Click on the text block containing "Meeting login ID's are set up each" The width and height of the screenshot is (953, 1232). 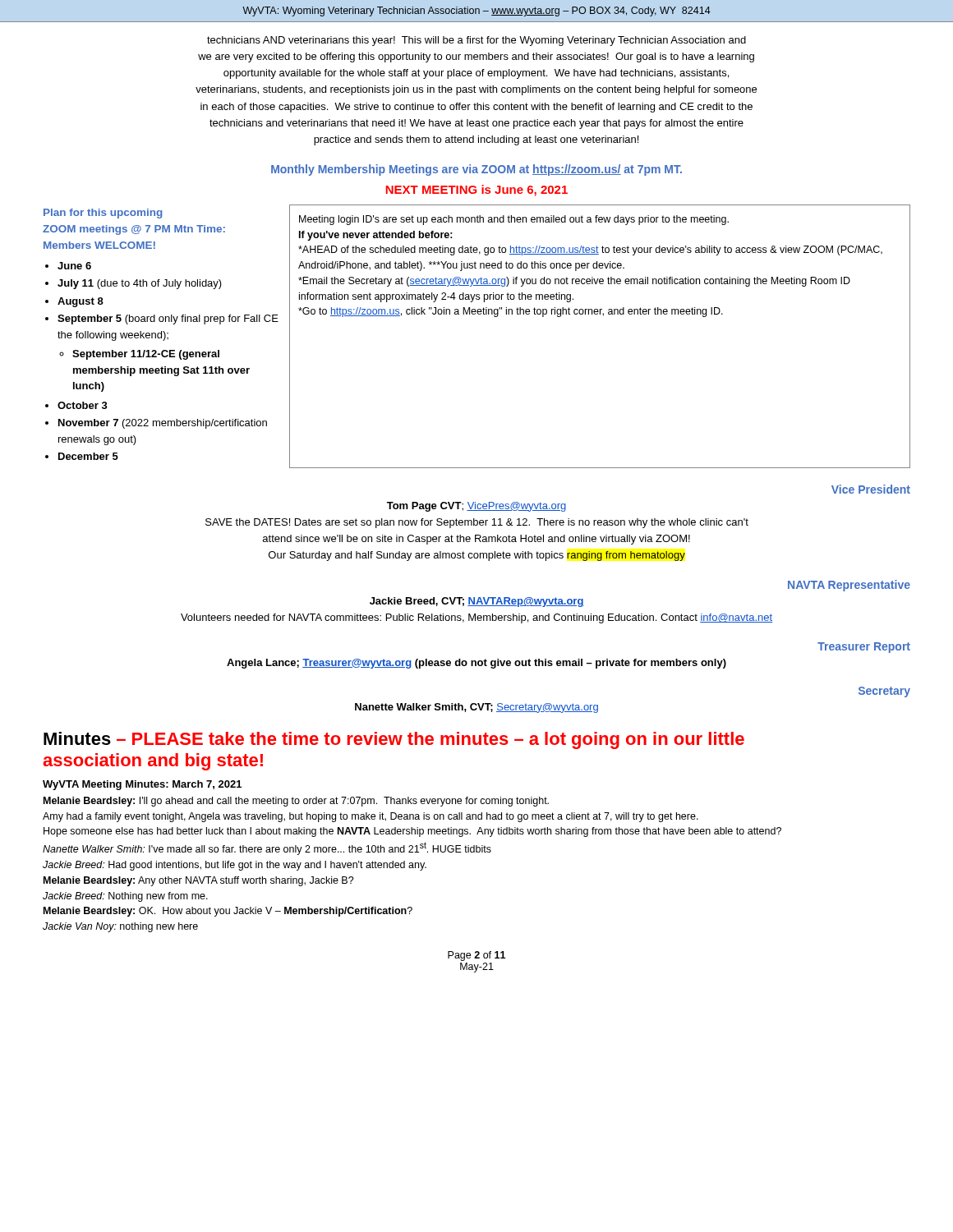(591, 265)
